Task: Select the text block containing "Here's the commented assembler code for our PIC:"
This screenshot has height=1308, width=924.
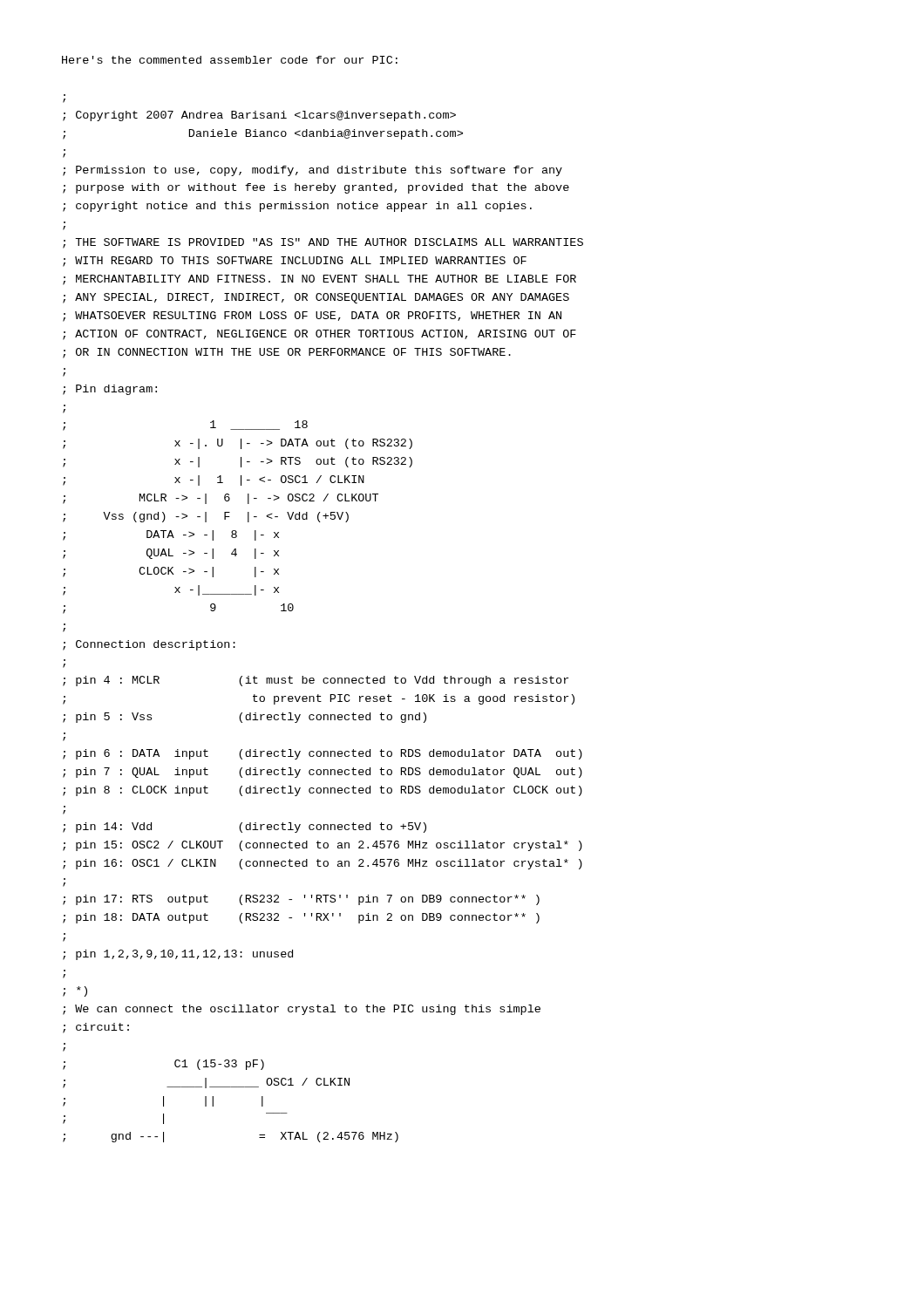Action: coord(230,60)
